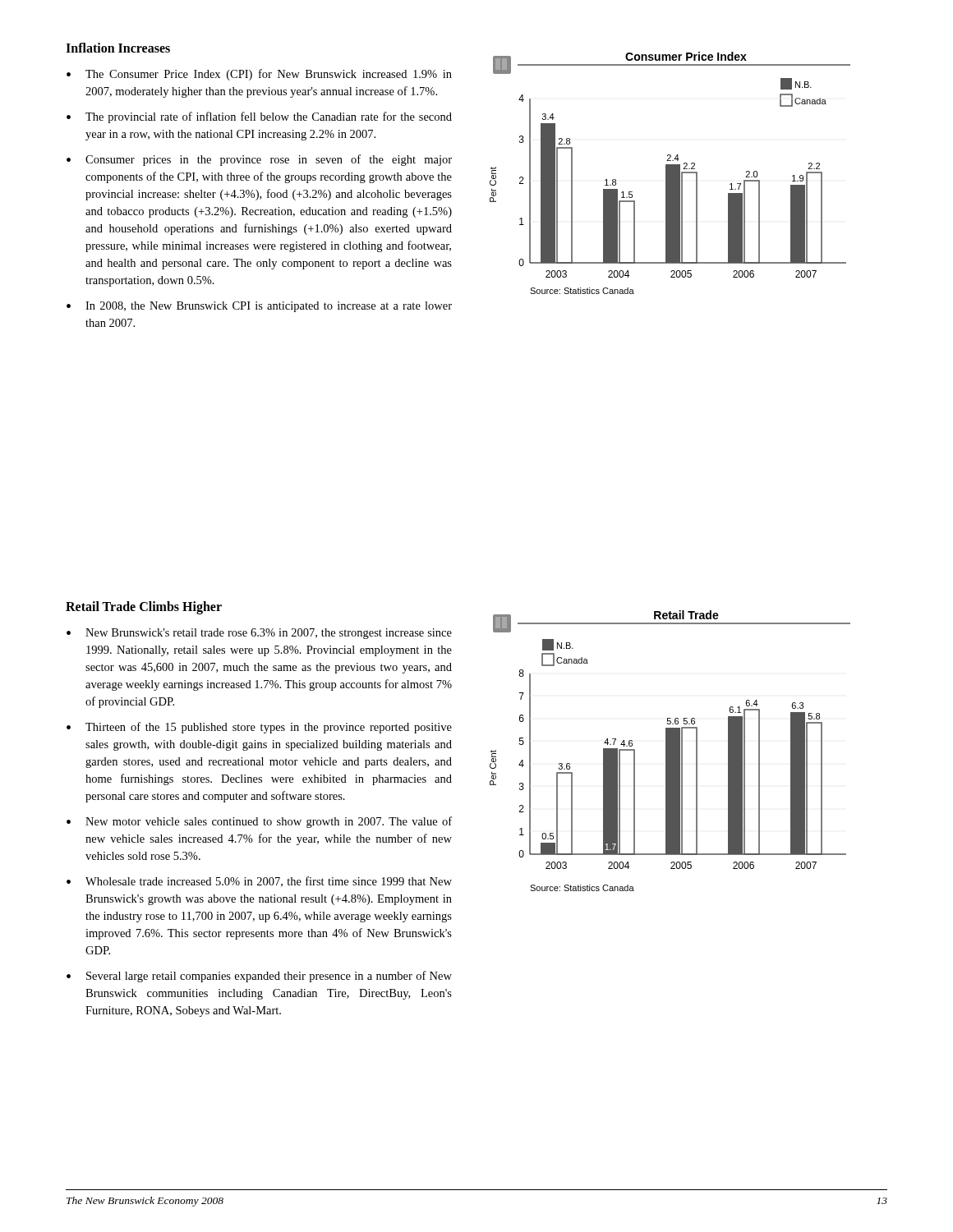Point to the text starting "Inflation Increases"
This screenshot has width=953, height=1232.
(x=118, y=48)
